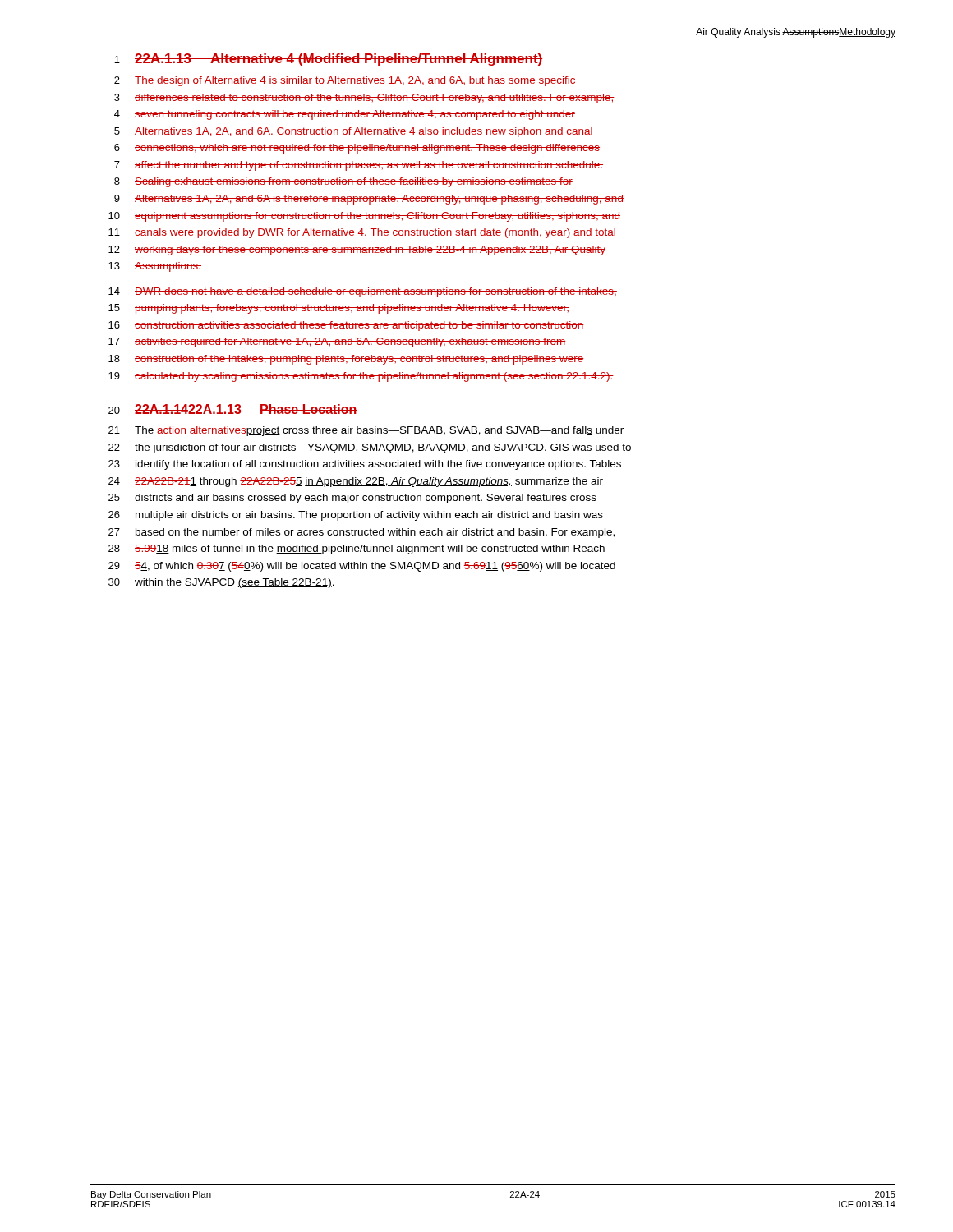Select the region starting "20 22A.1.1422A.1.13 Phase Location"
Image resolution: width=953 pixels, height=1232 pixels.
[224, 410]
